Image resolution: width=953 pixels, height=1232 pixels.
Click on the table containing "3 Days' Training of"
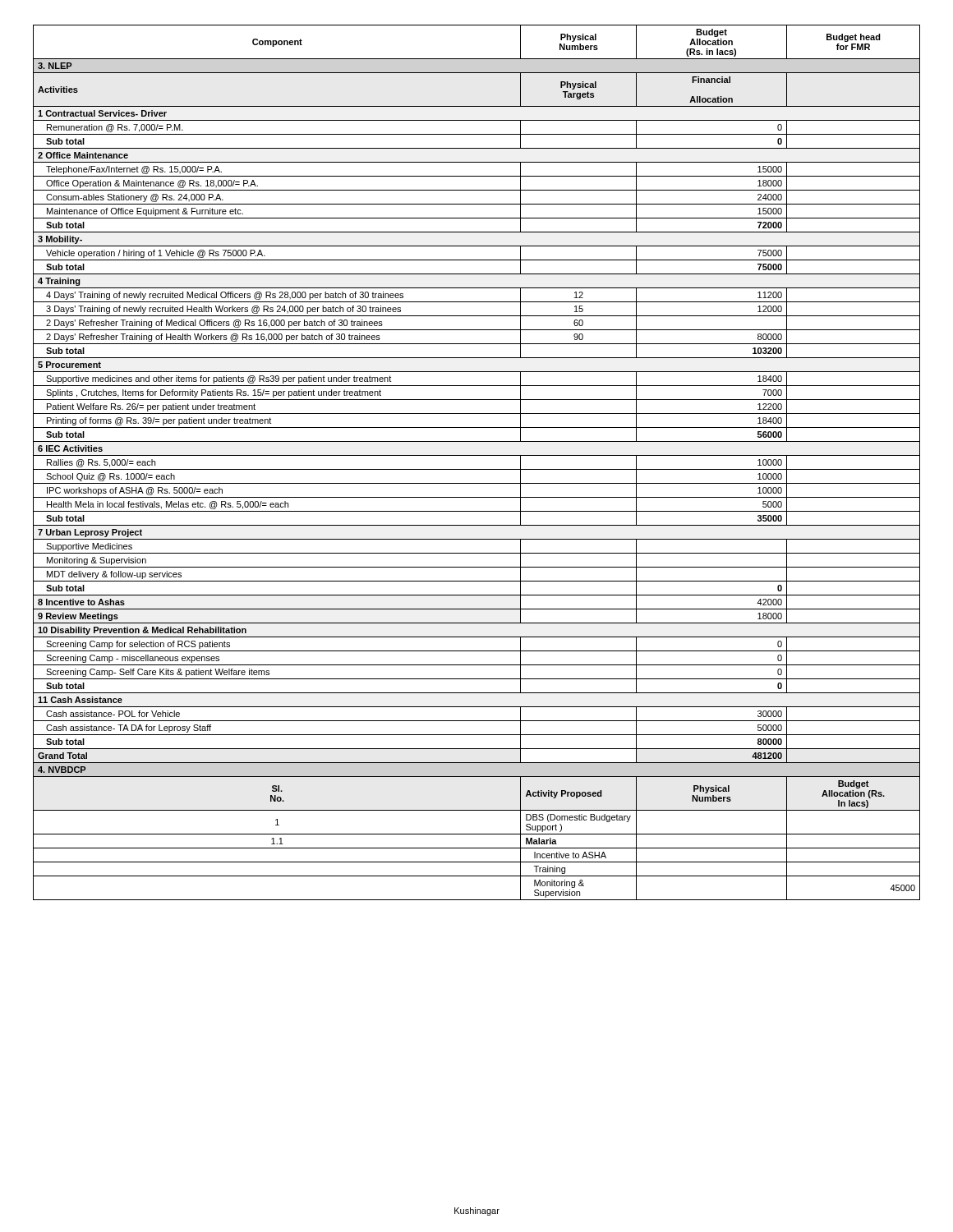coord(476,462)
